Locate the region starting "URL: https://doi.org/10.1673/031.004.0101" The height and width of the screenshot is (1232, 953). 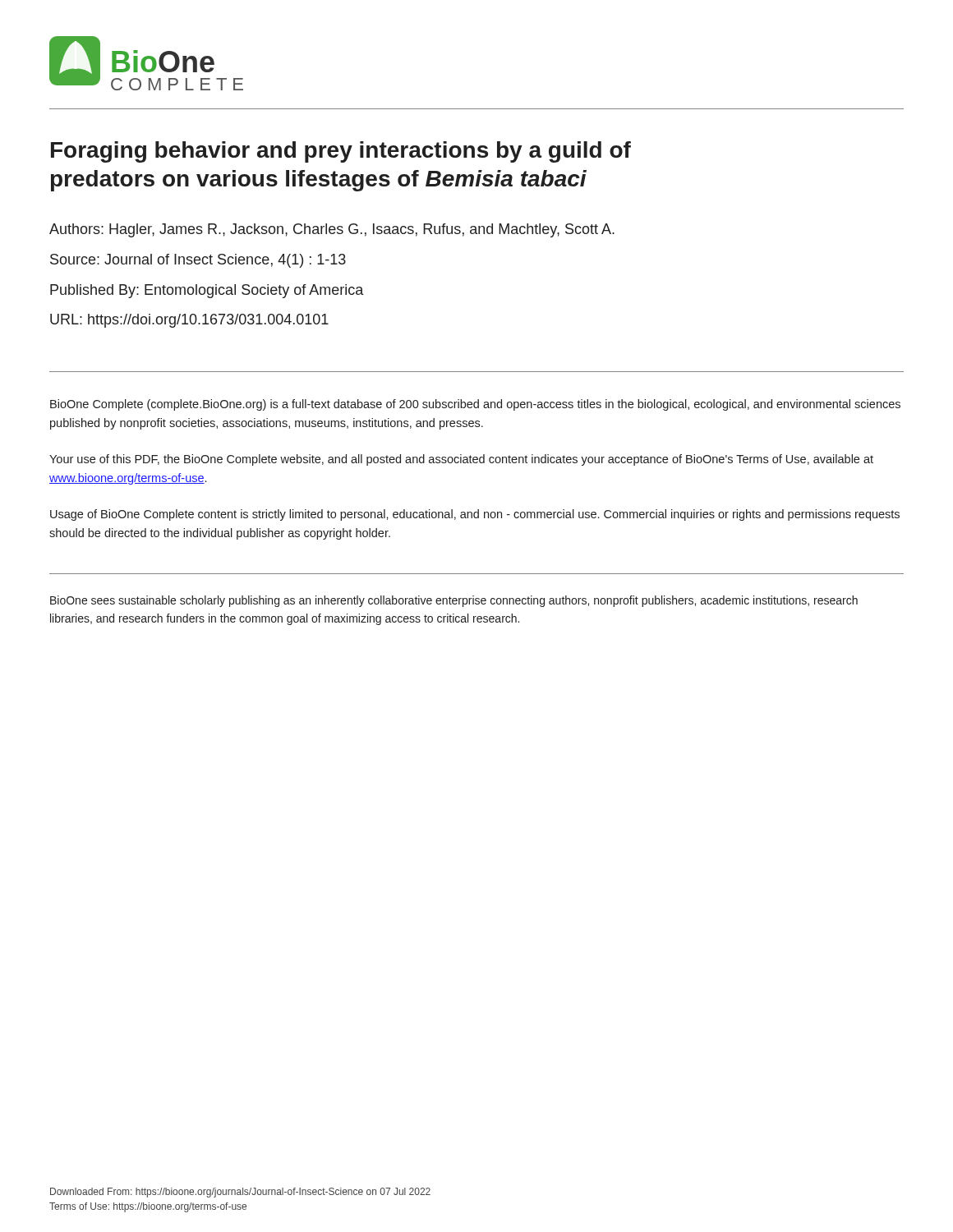point(189,320)
